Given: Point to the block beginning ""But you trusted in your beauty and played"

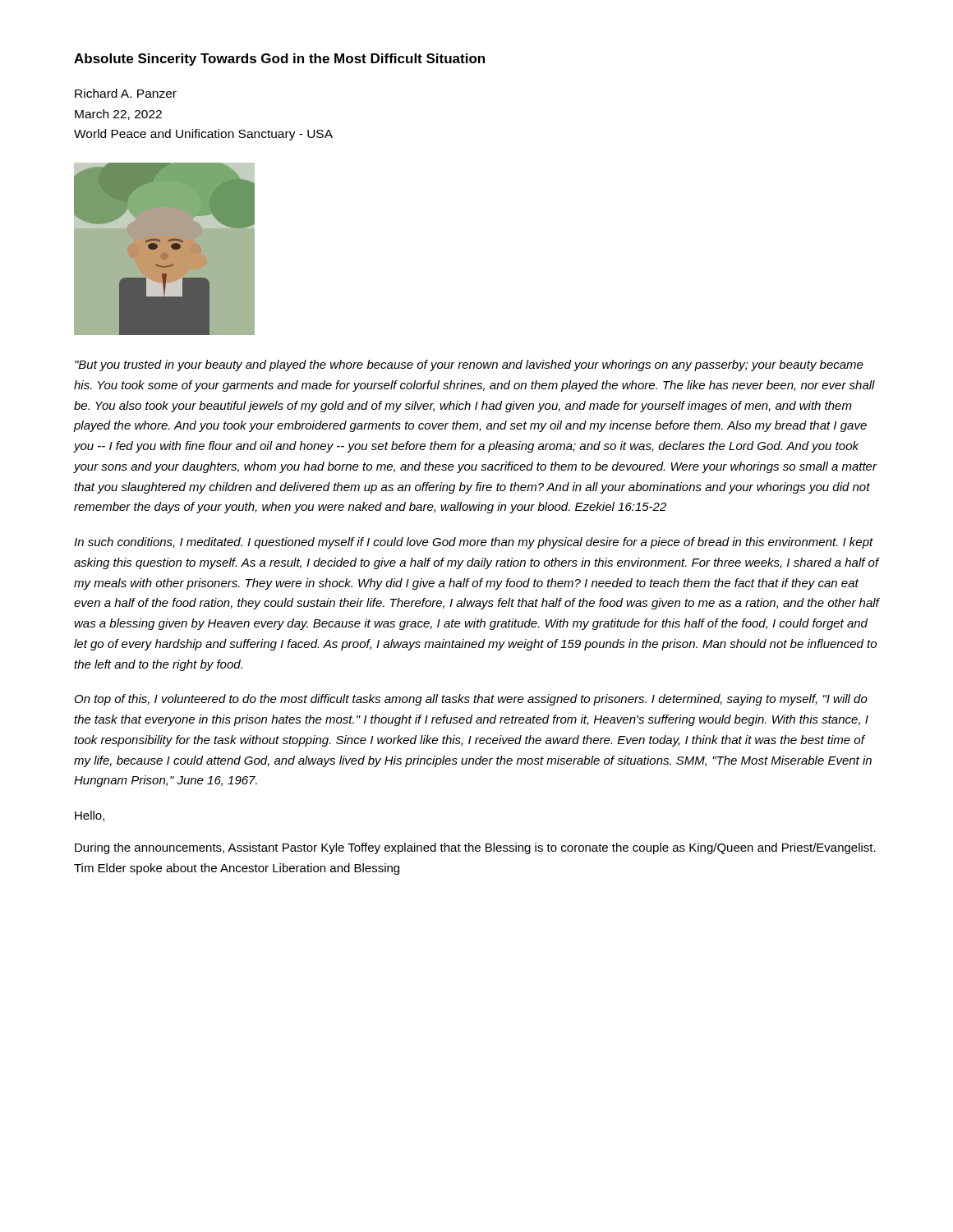Looking at the screenshot, I should click(475, 436).
